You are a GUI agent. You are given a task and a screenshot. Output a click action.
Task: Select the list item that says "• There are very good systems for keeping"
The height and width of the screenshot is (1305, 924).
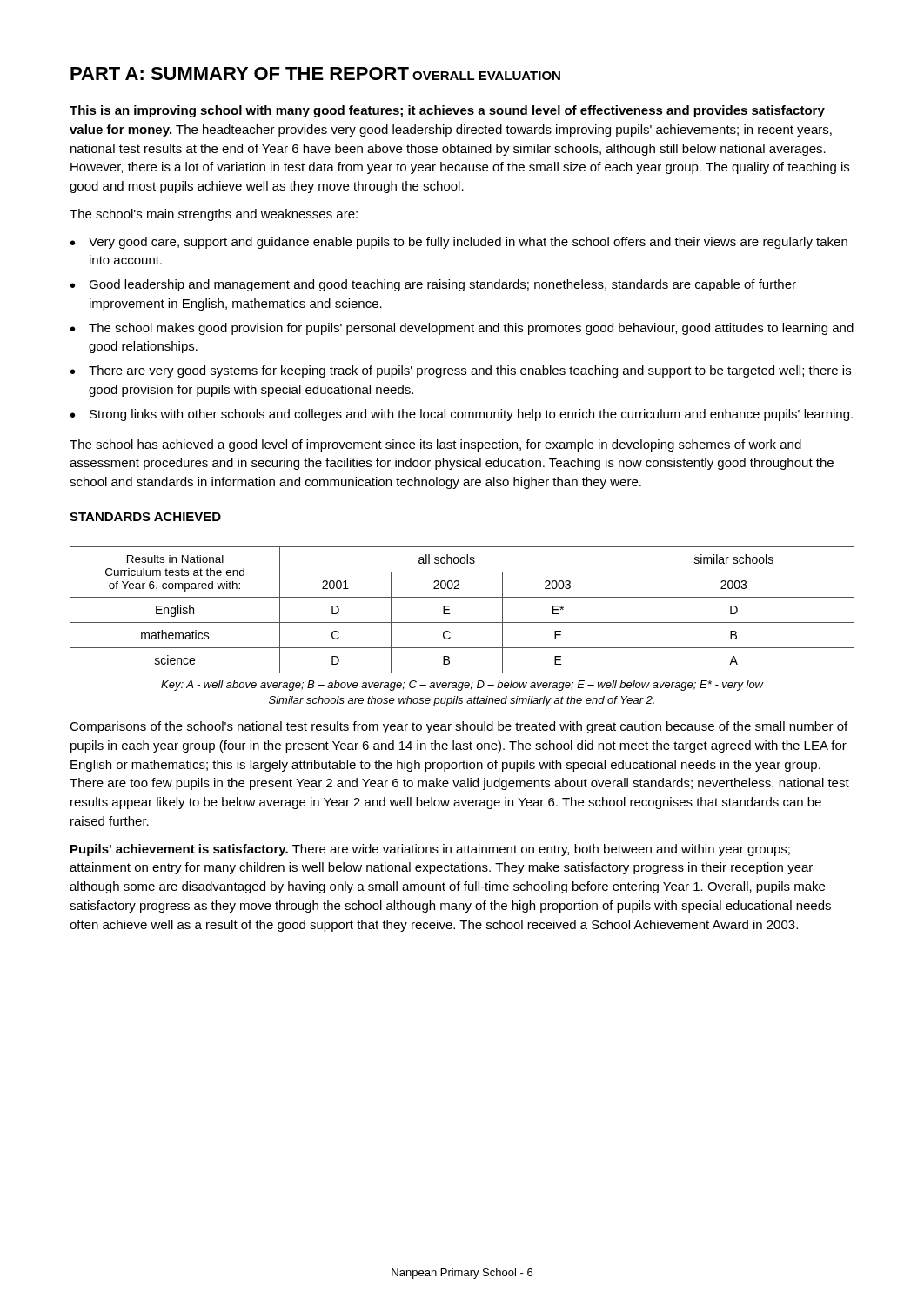coord(462,380)
